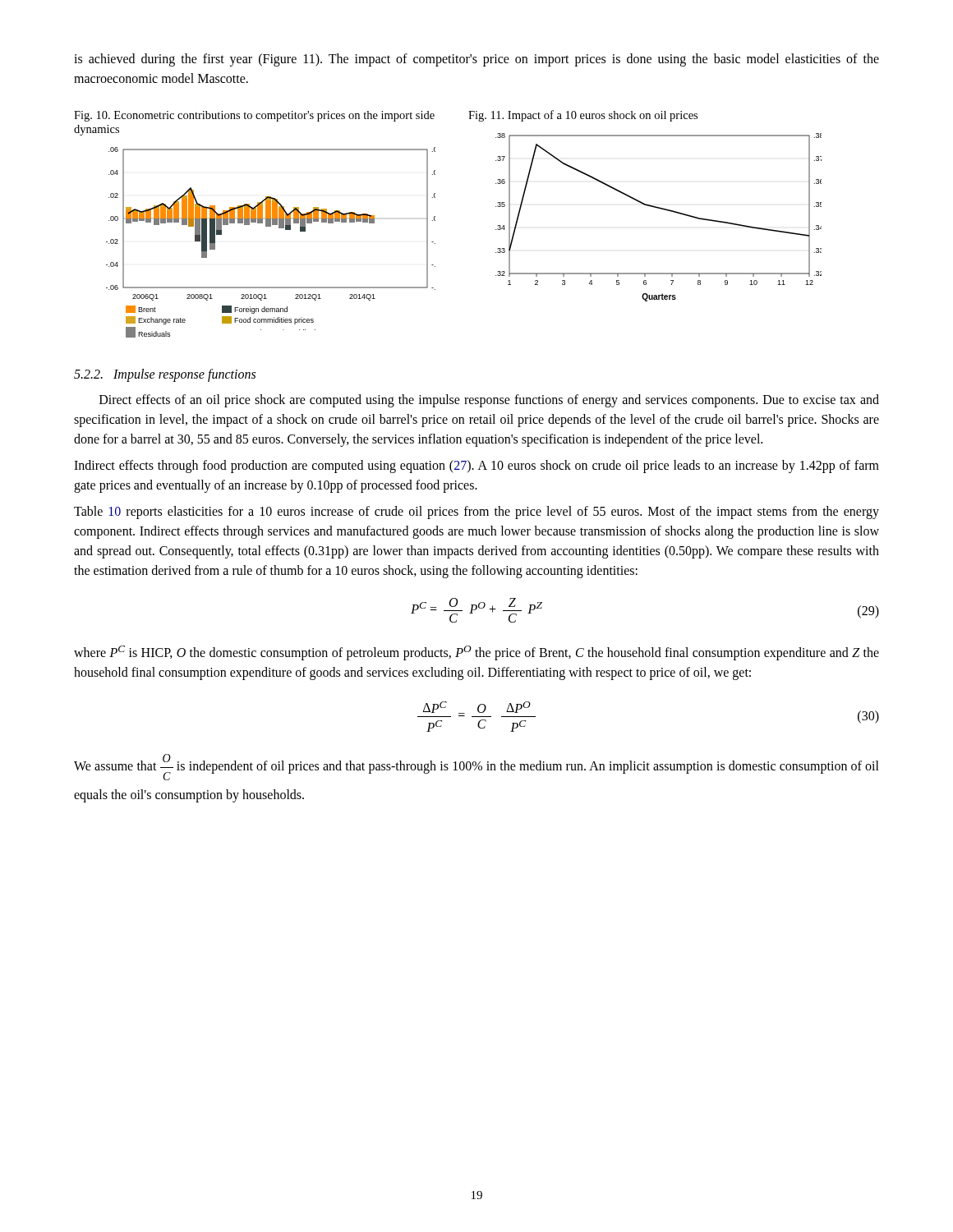Select the text block that reads "We assume that OC"
This screenshot has height=1232, width=953.
click(476, 776)
